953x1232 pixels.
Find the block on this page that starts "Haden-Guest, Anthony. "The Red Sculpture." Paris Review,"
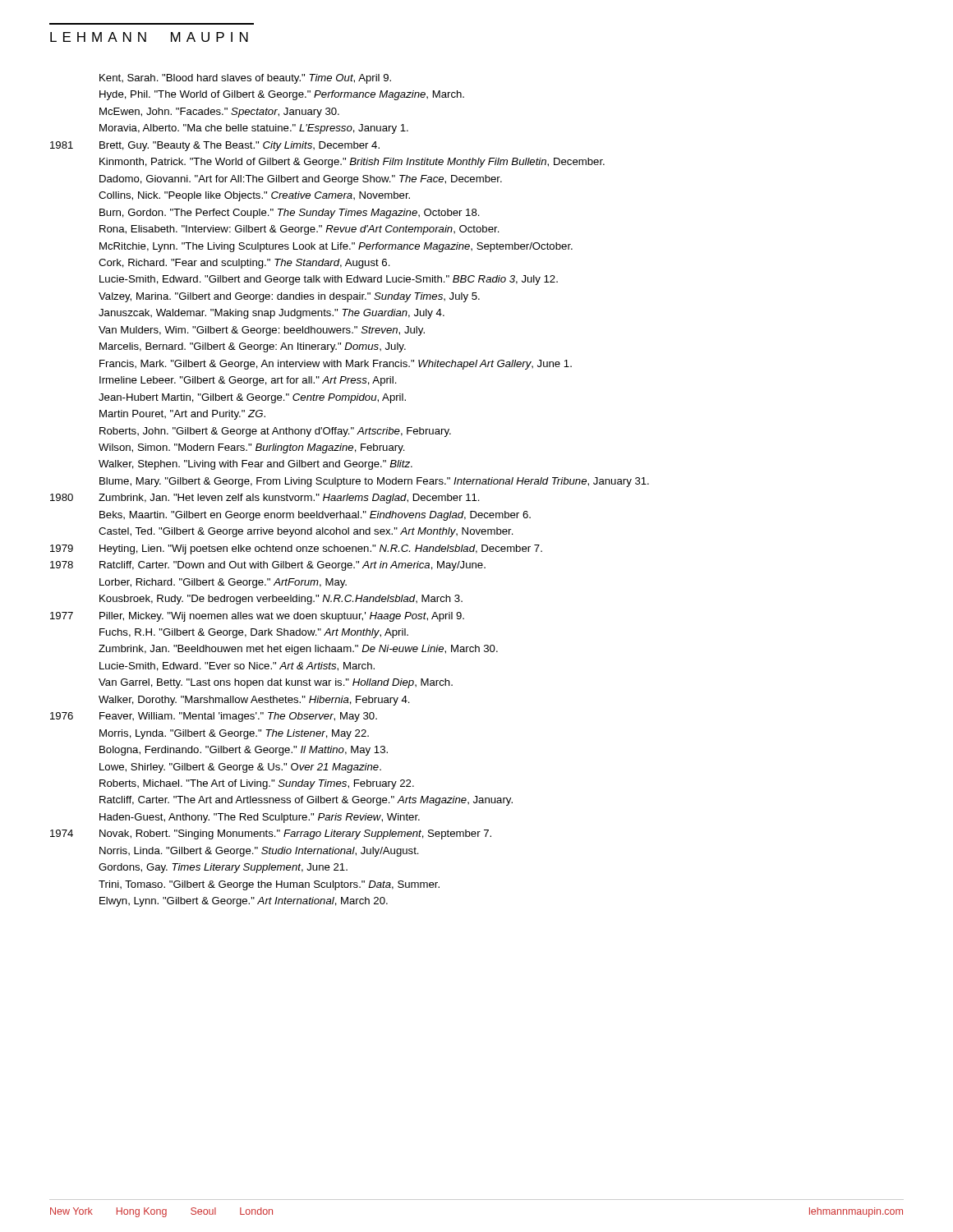pyautogui.click(x=260, y=817)
